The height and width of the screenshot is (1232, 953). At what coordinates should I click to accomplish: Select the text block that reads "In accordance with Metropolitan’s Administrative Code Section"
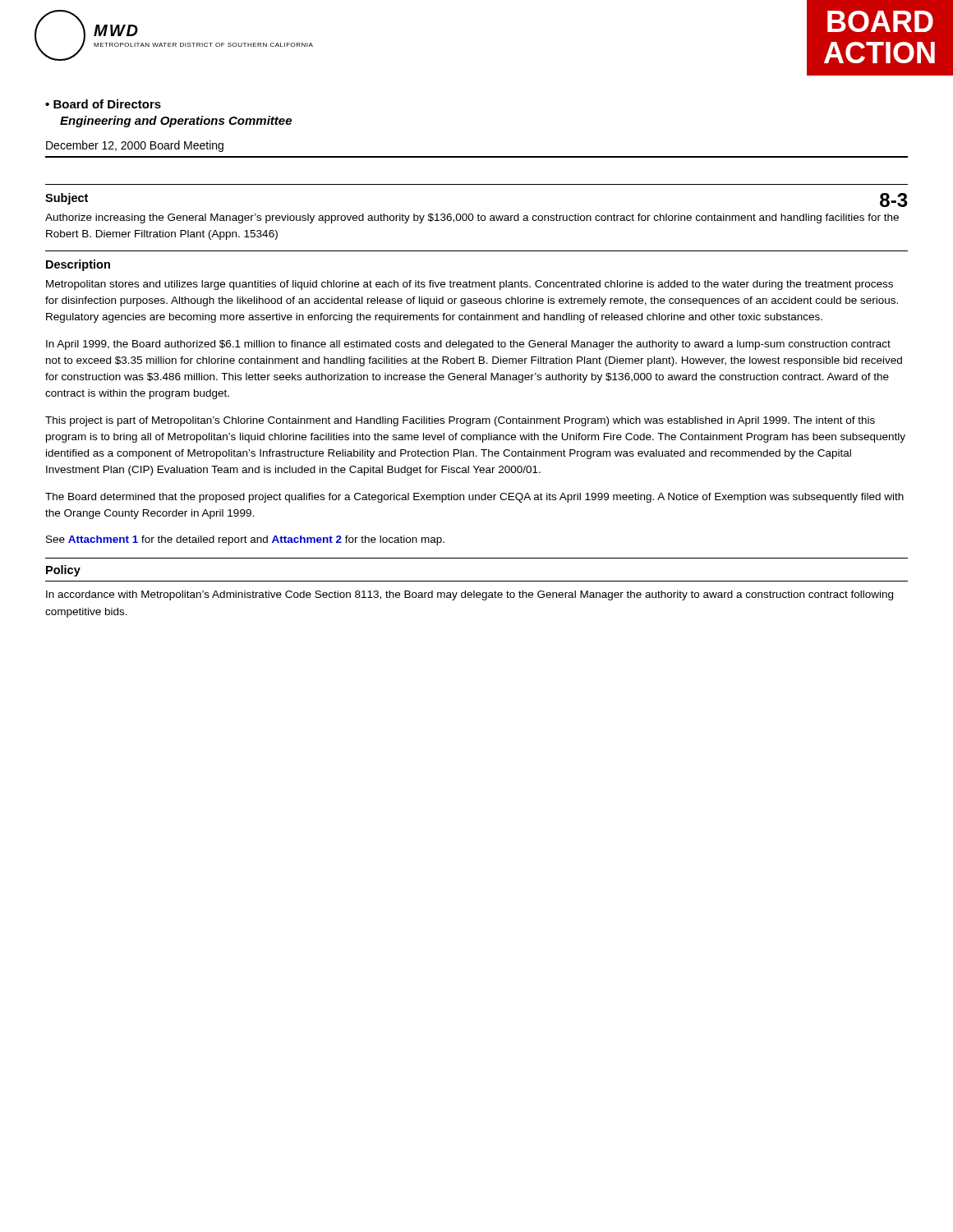point(470,603)
